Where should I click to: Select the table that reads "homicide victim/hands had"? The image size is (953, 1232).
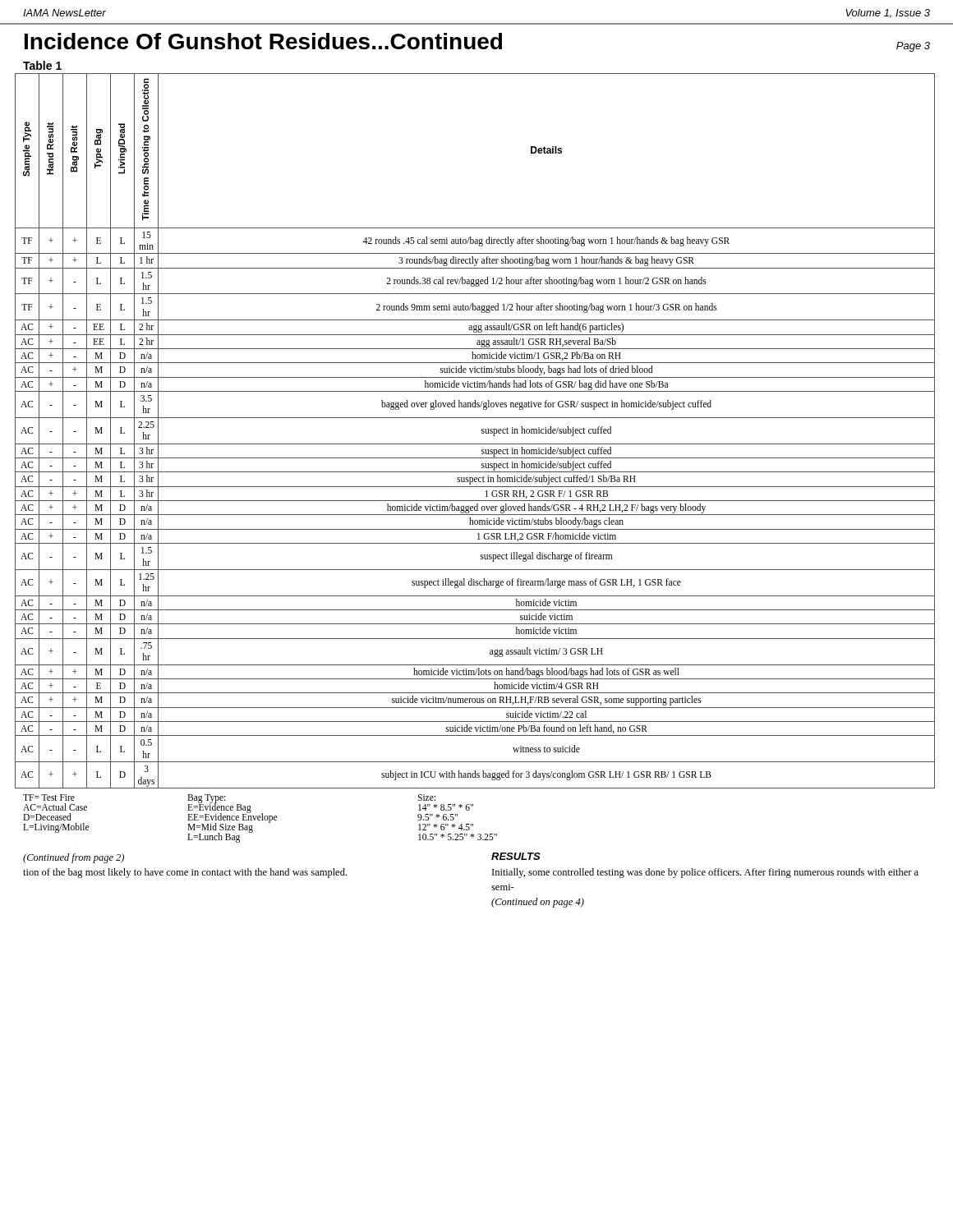point(476,431)
